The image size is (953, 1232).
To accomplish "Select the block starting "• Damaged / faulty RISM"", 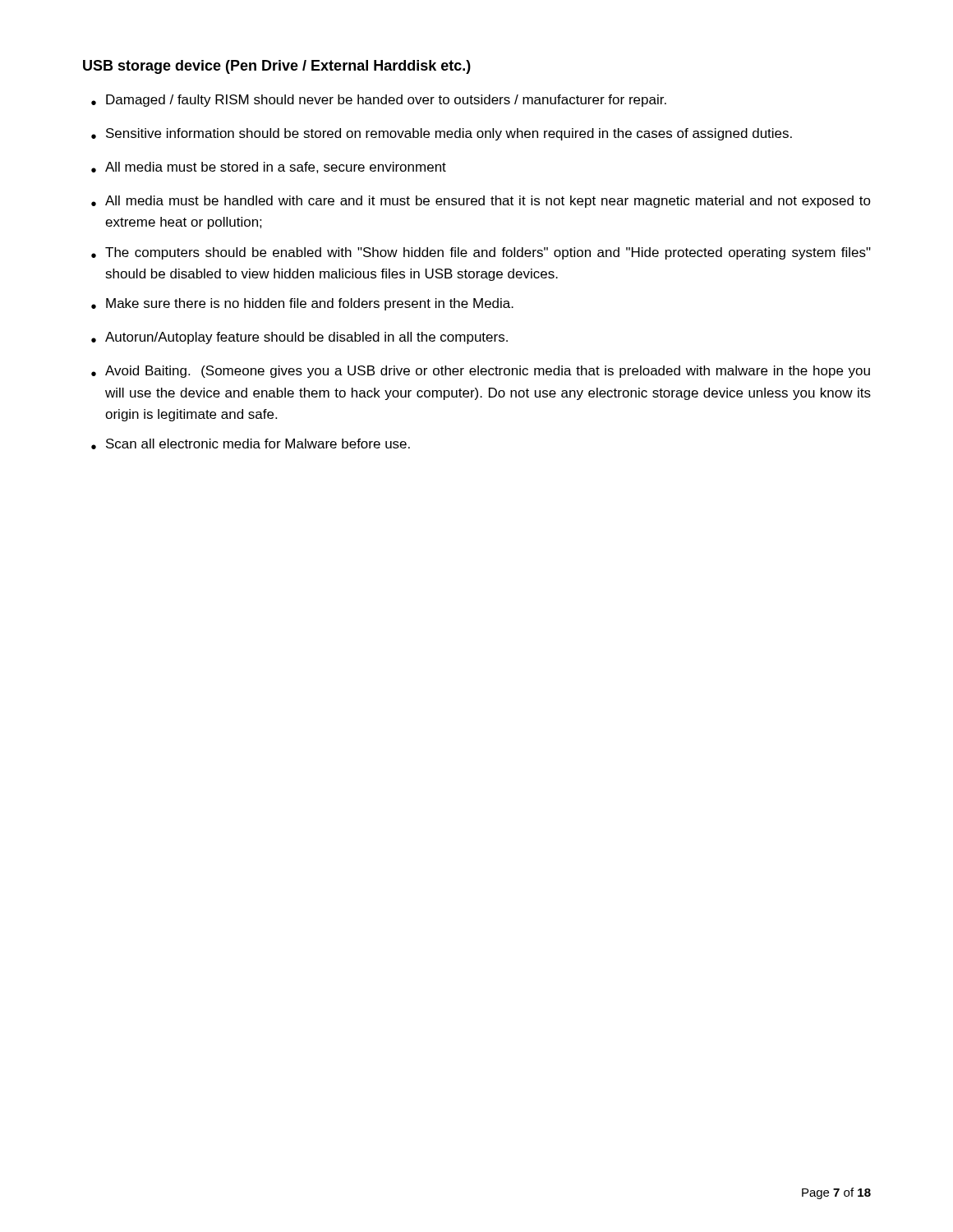I will pos(476,102).
